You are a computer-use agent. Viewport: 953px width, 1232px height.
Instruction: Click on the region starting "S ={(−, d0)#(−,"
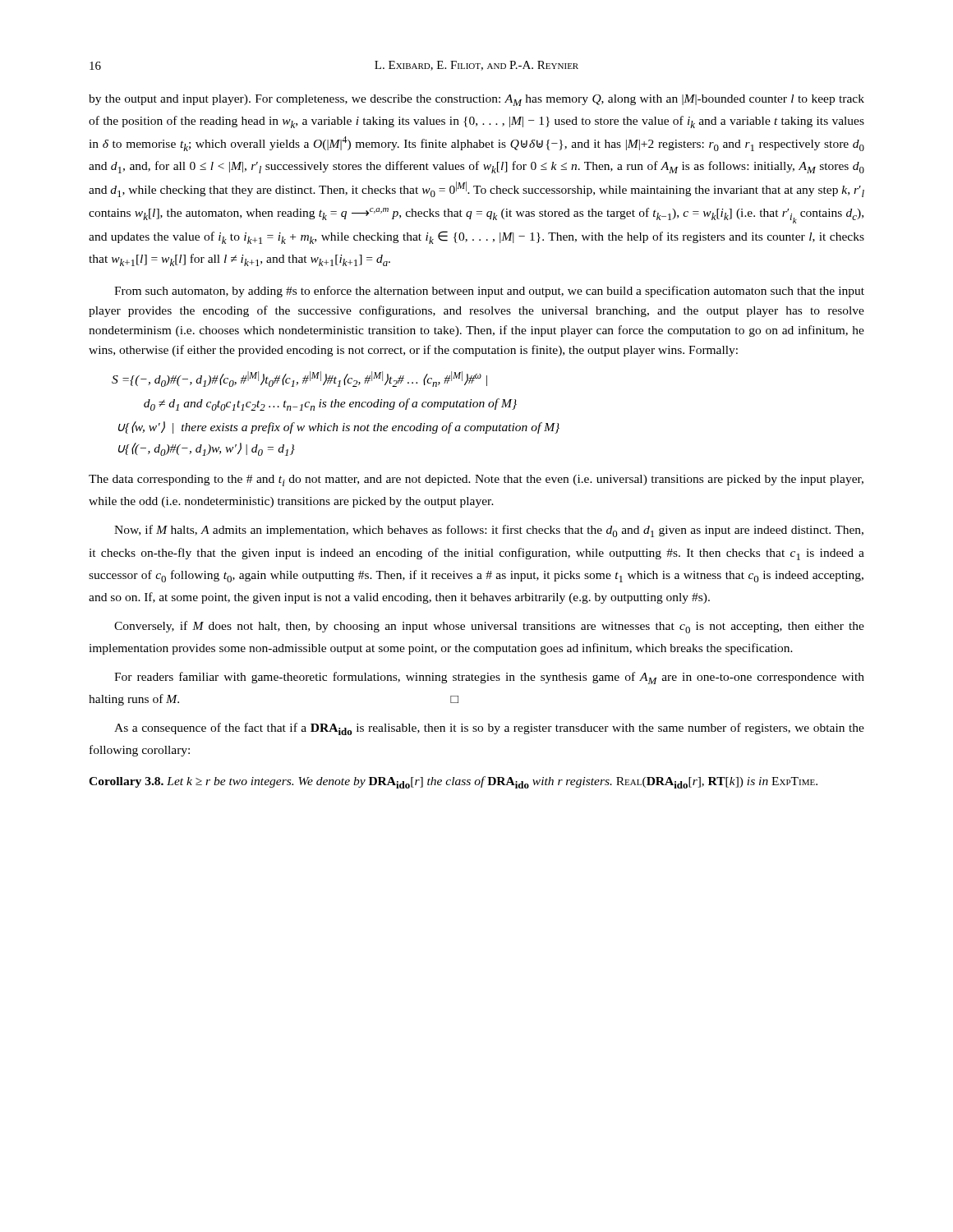pyautogui.click(x=488, y=415)
